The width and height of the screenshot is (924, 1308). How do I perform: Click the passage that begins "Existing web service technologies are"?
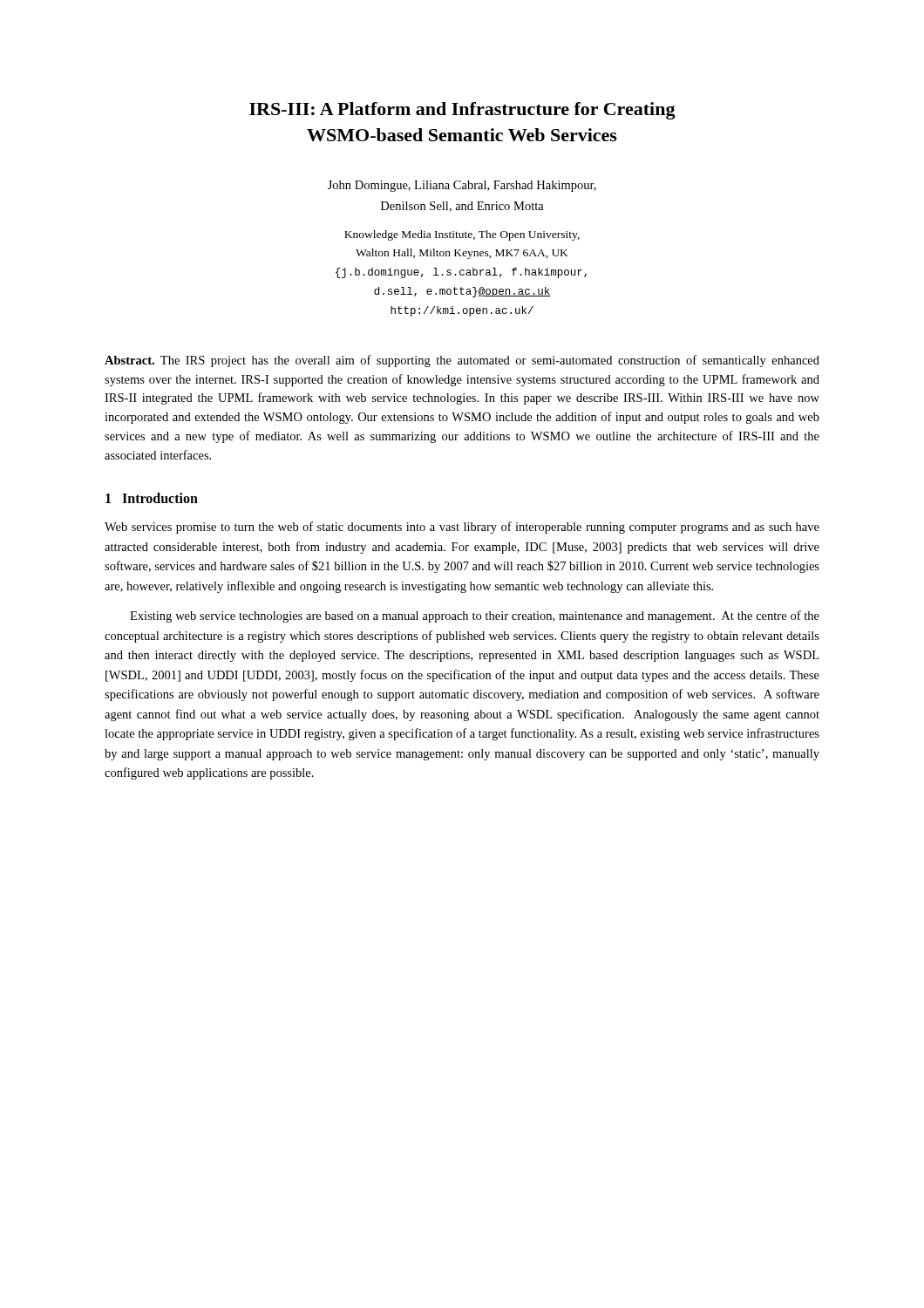click(462, 694)
